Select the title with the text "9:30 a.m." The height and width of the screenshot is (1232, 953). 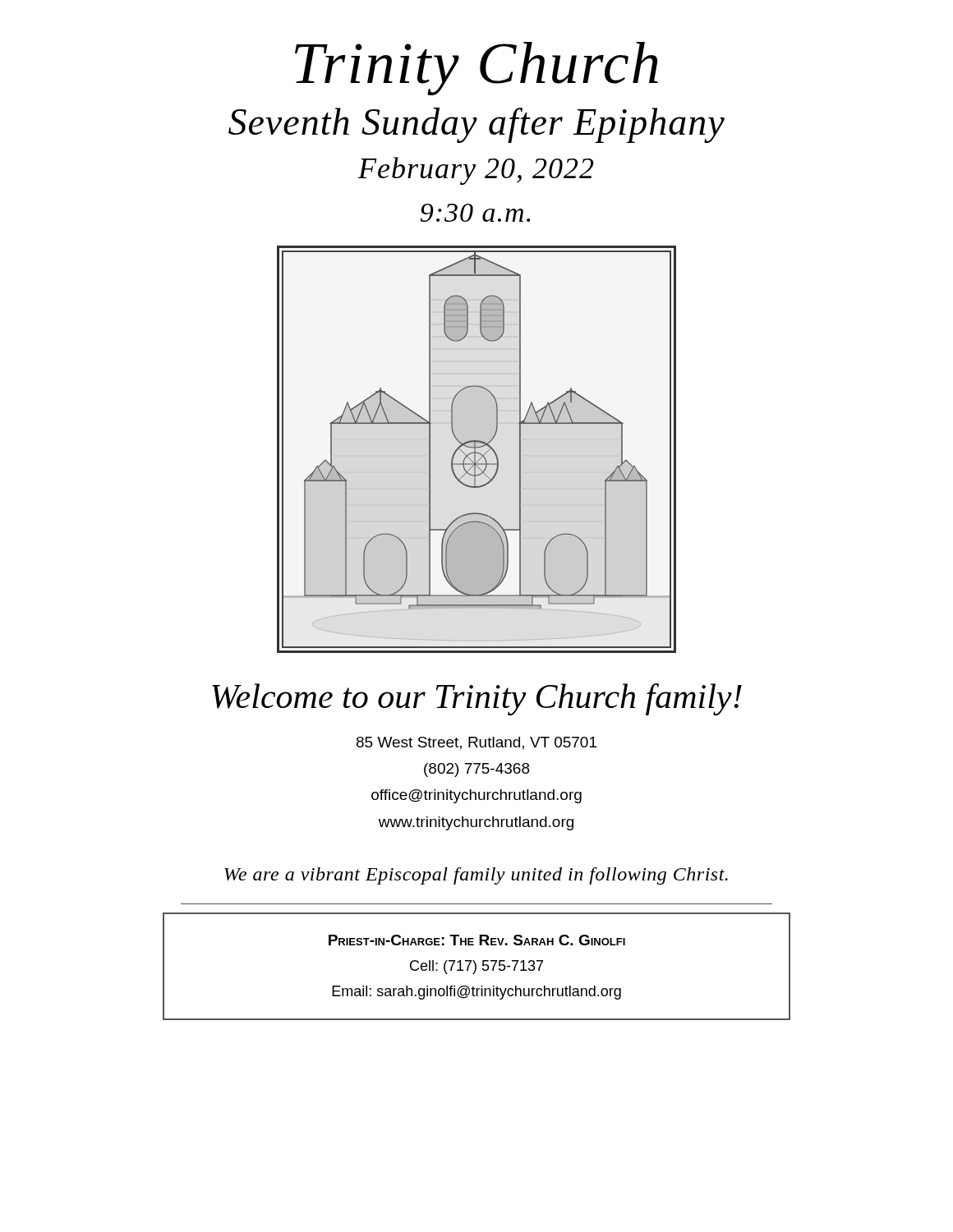tap(476, 212)
